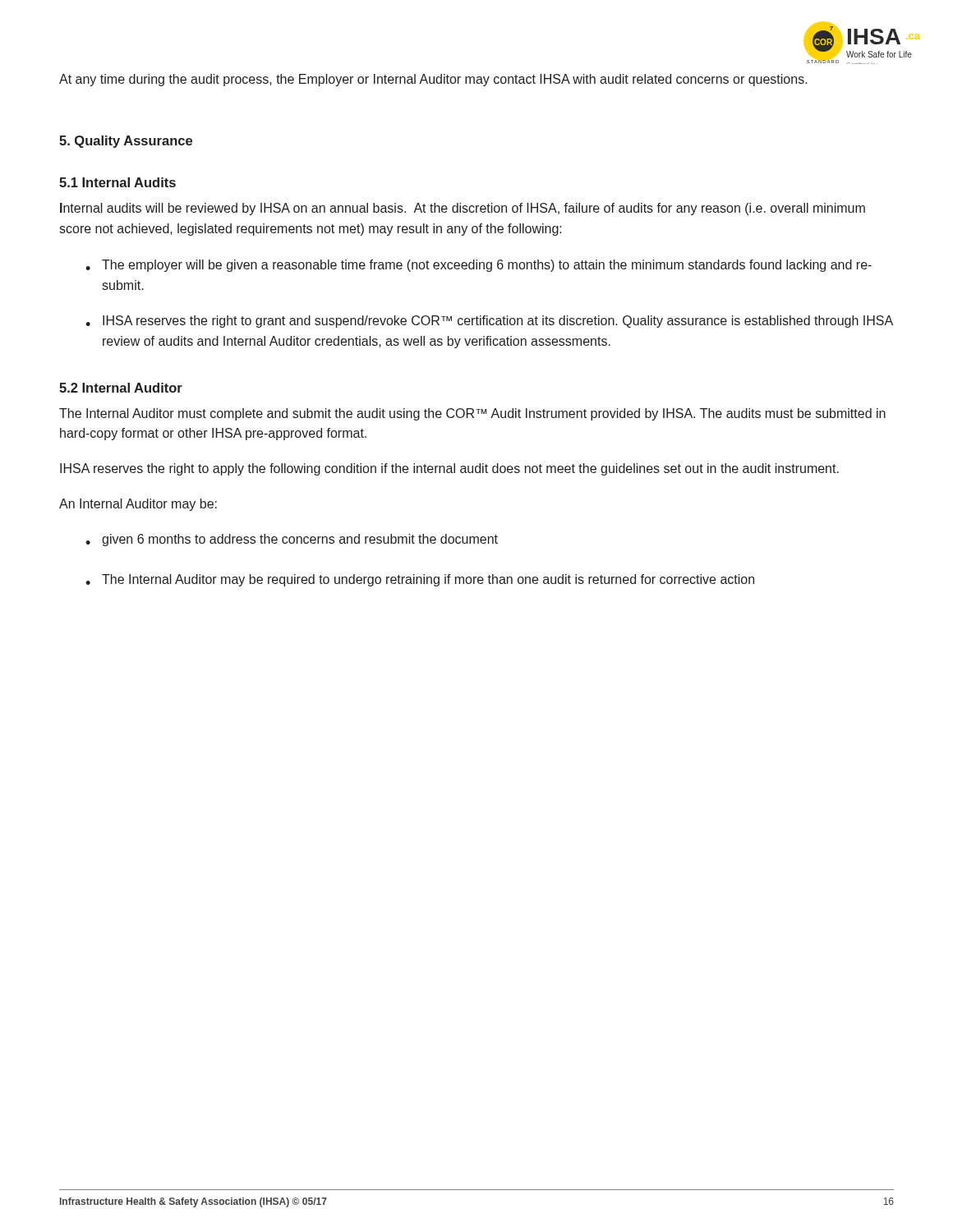The width and height of the screenshot is (953, 1232).
Task: Click the passage that begins "IHSA reserves the"
Action: tap(449, 469)
